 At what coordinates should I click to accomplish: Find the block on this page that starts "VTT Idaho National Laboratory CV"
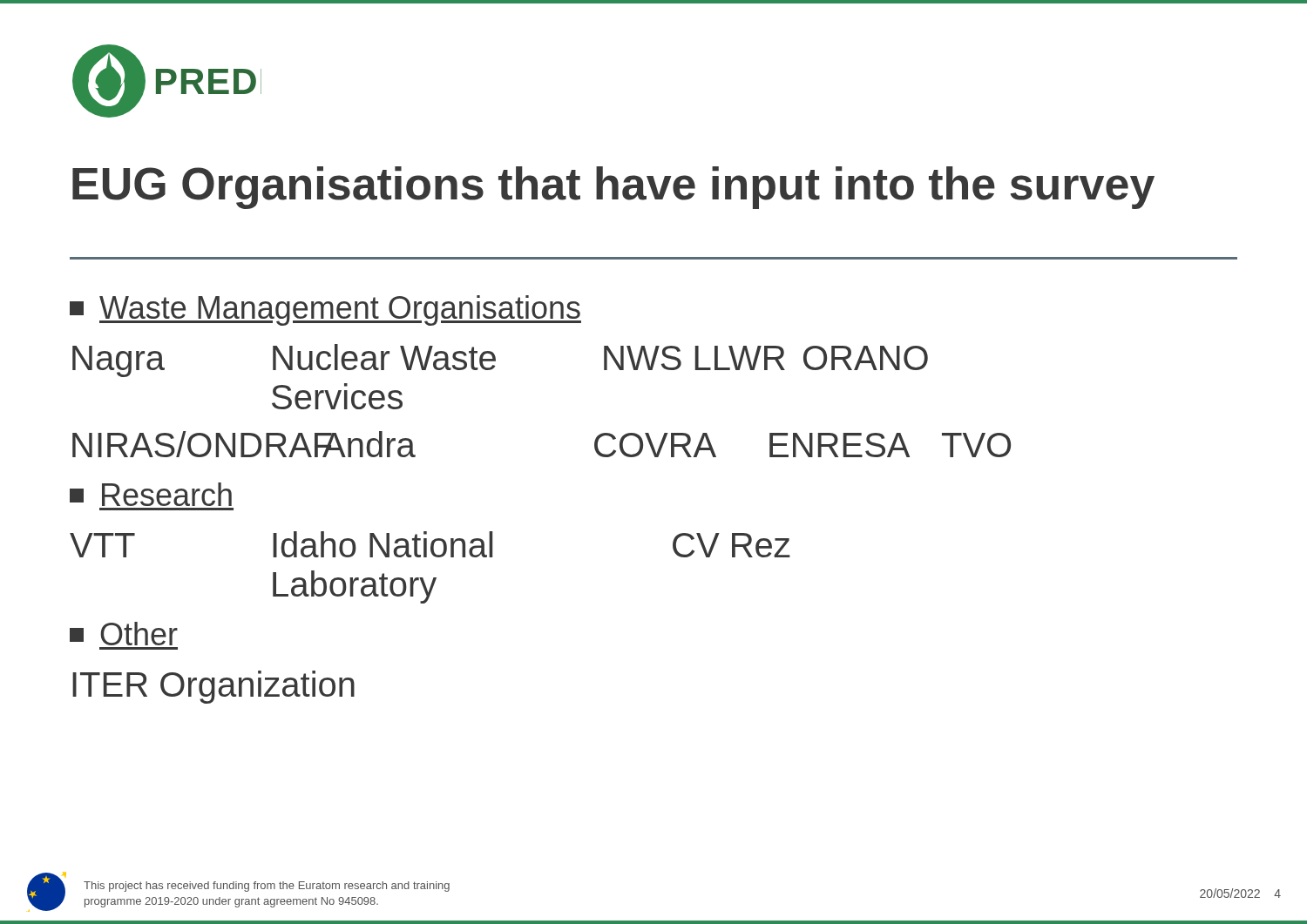(457, 565)
